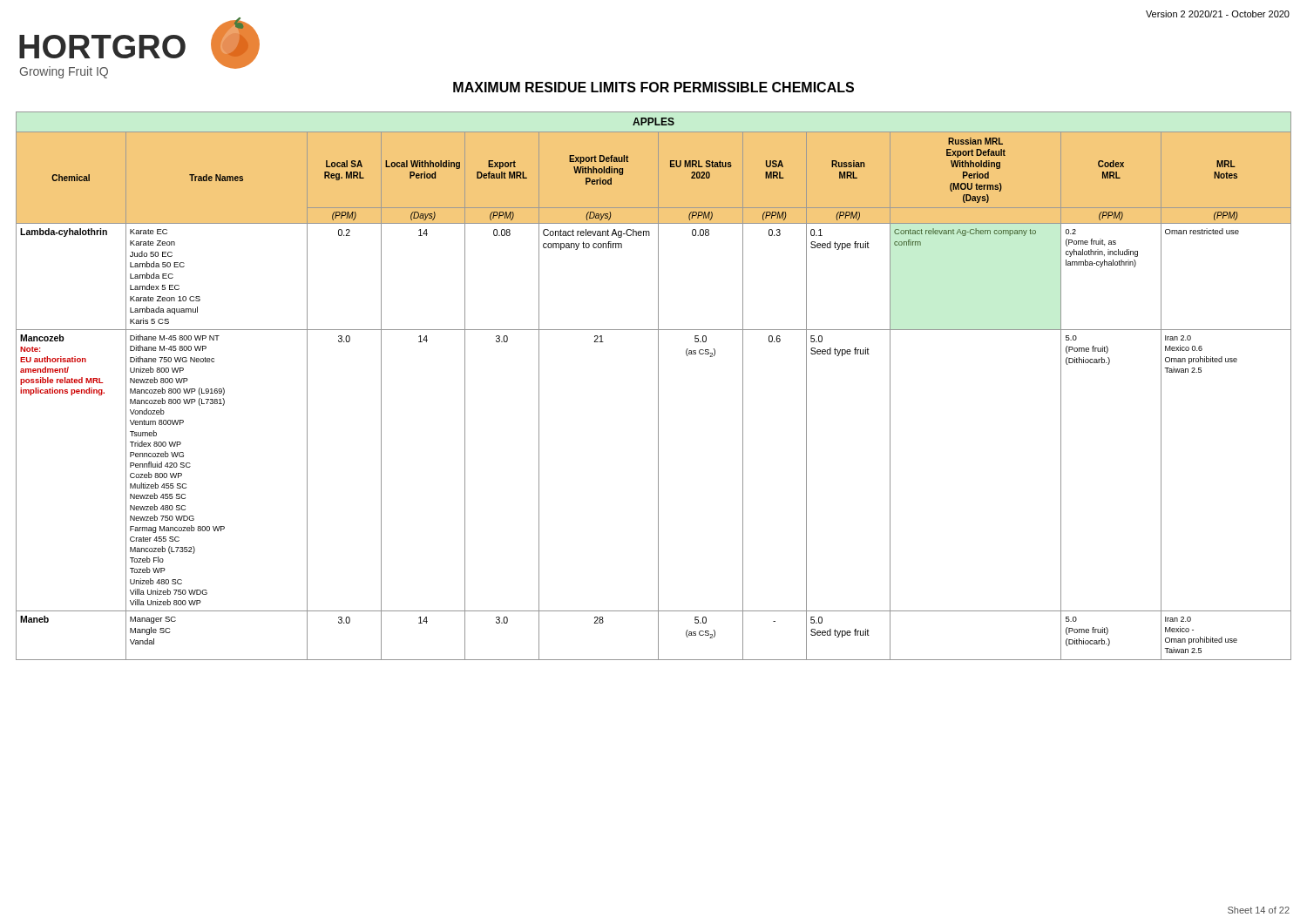The width and height of the screenshot is (1307, 924).
Task: Locate the table with the text "Mancozeb Note: EU authorisation amendment/"
Action: click(654, 501)
